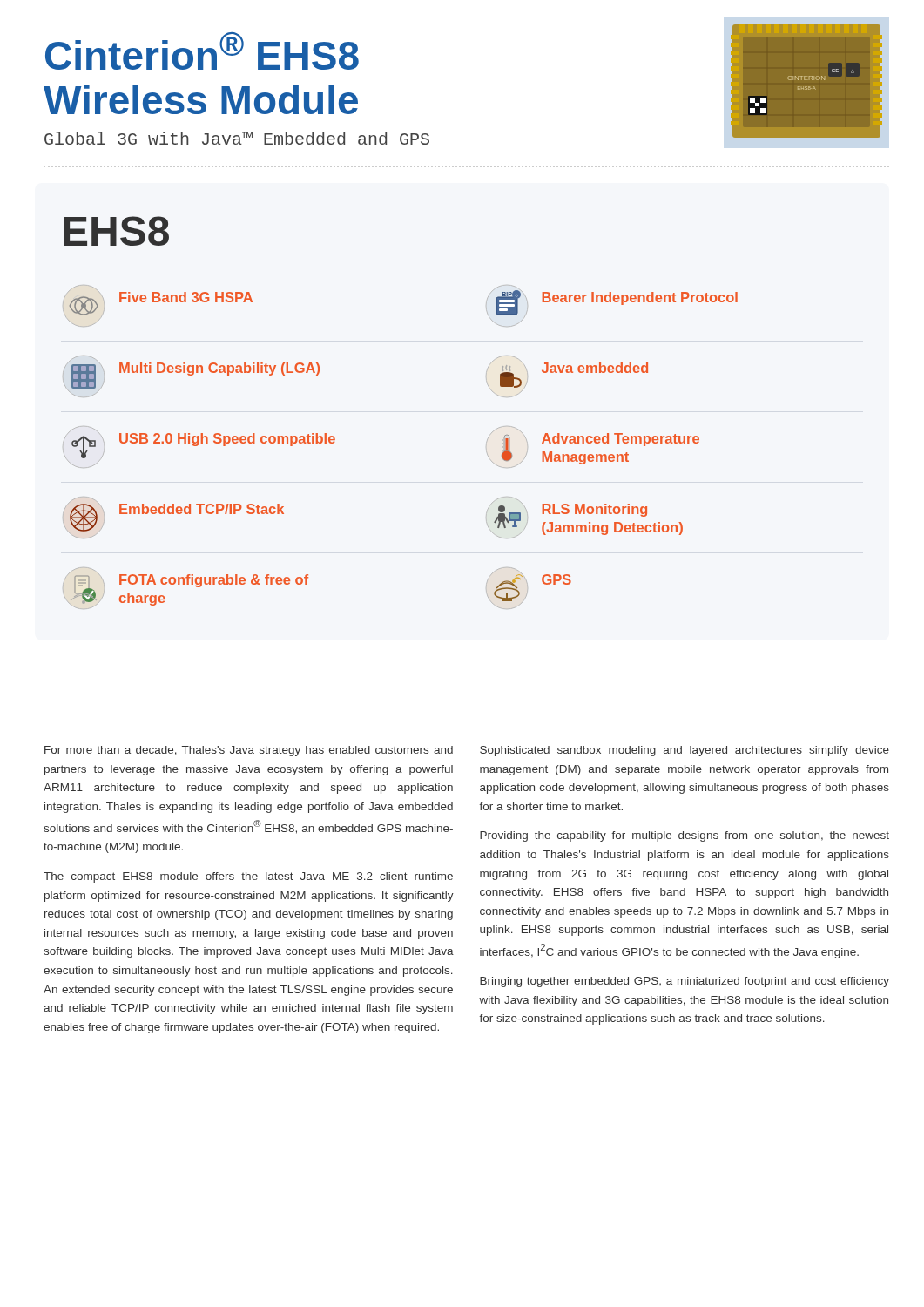This screenshot has height=1307, width=924.
Task: Find the infographic
Action: click(462, 412)
